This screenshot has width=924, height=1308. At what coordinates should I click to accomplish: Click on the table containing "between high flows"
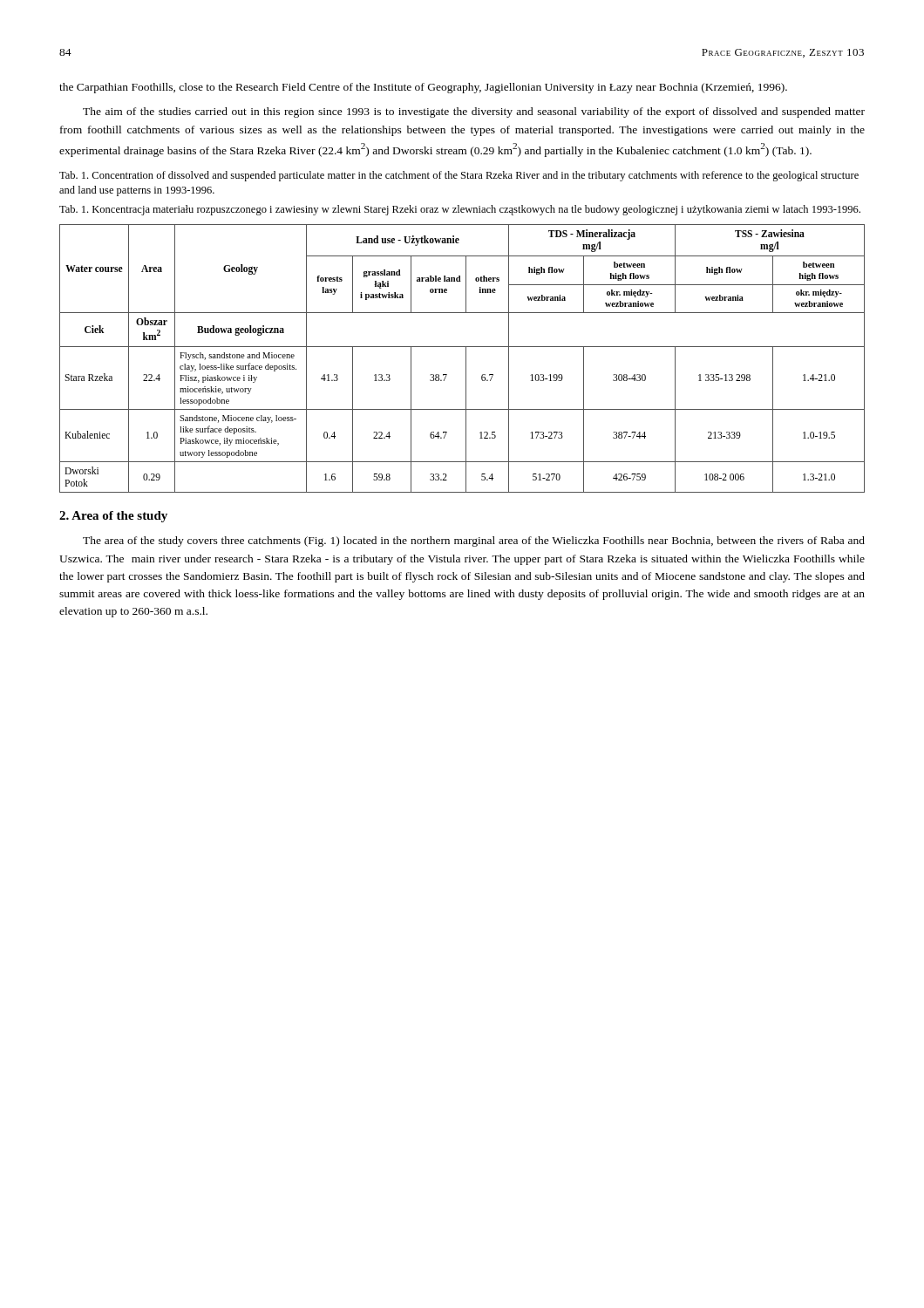462,359
